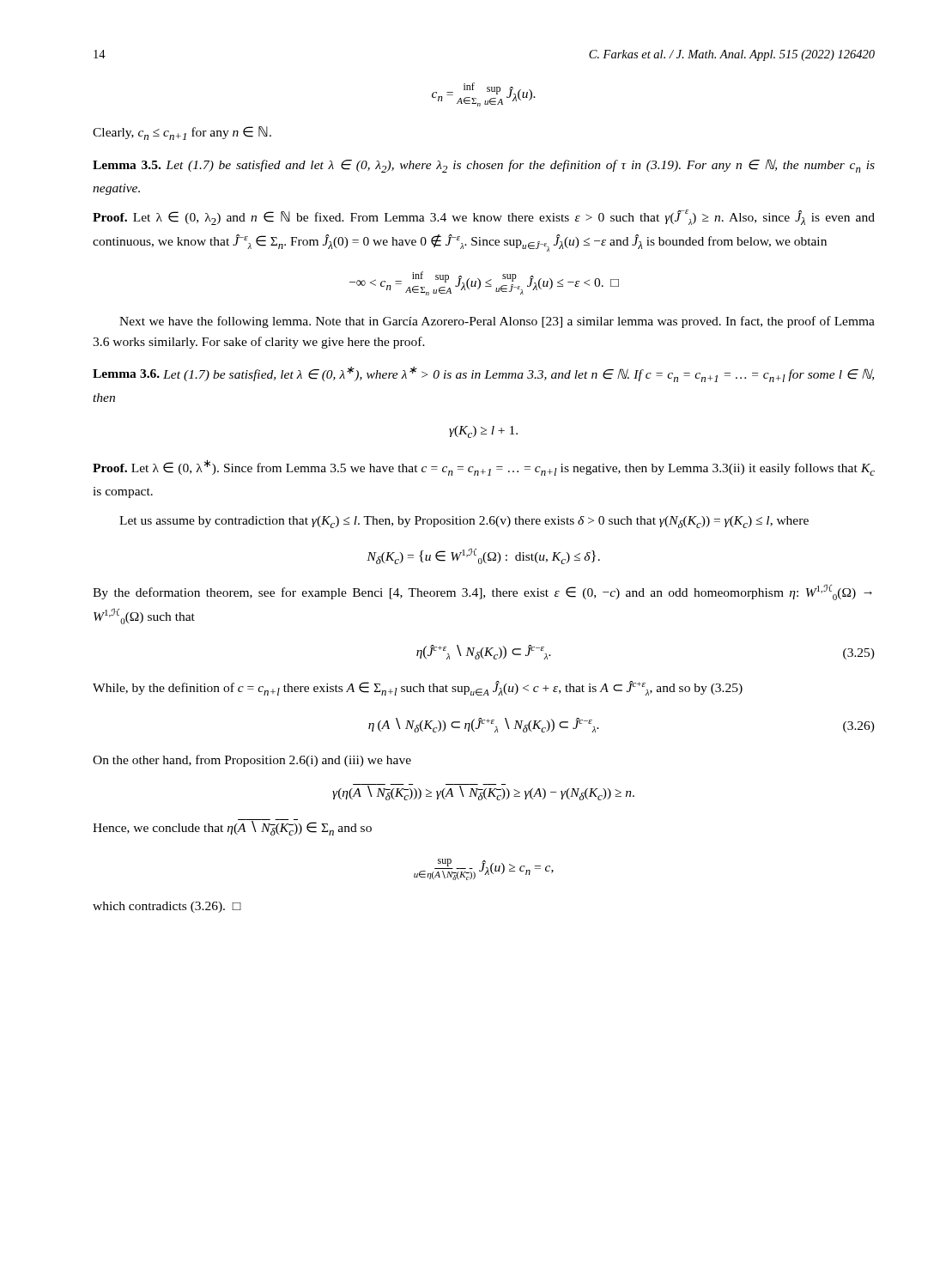Viewport: 952px width, 1288px height.
Task: Click on the text that reads "which contradicts (3.26). □"
Action: (x=167, y=907)
